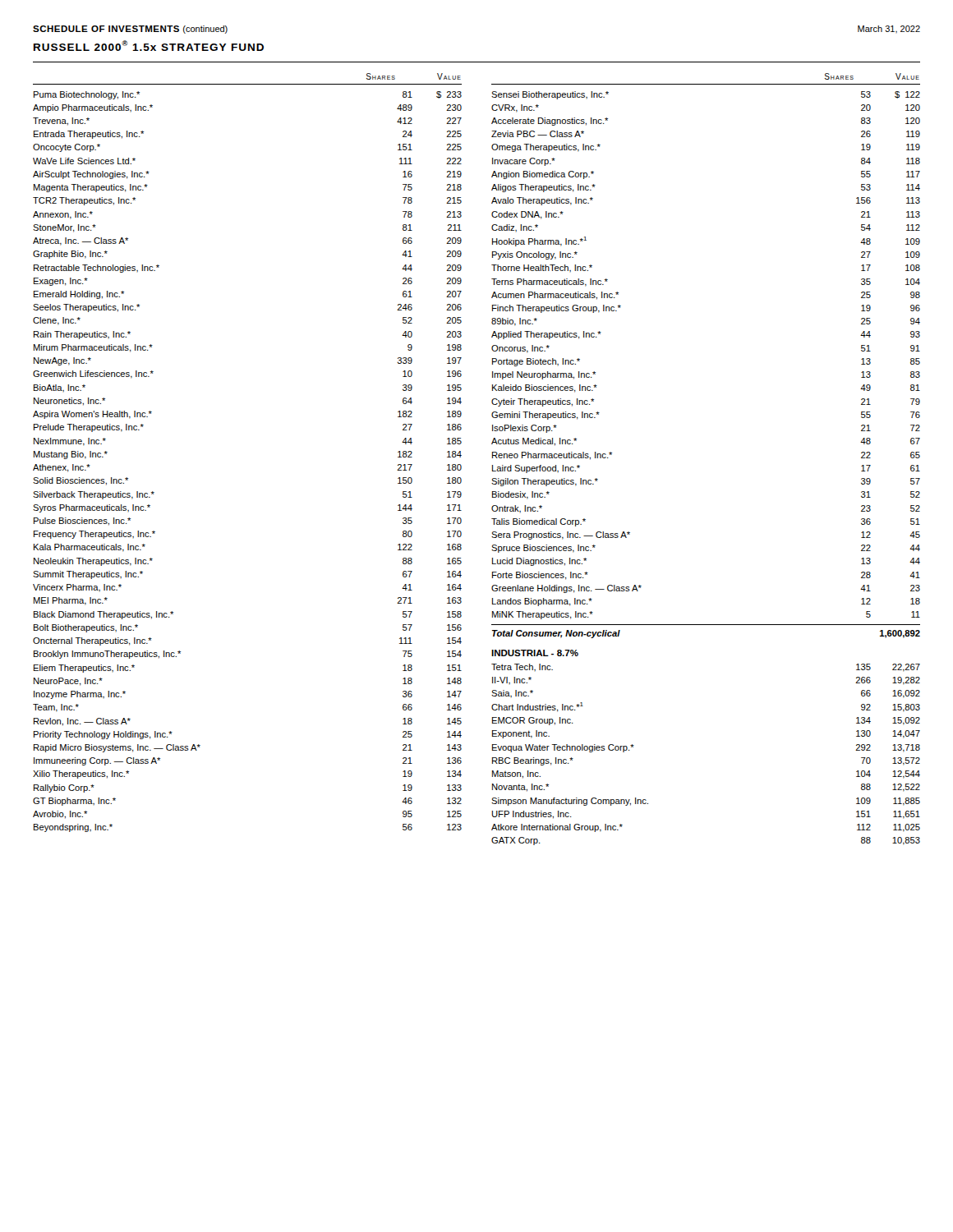
Task: Locate the table with the text "Puma Biotechnology, Inc.*81$ 233"
Action: 247,461
